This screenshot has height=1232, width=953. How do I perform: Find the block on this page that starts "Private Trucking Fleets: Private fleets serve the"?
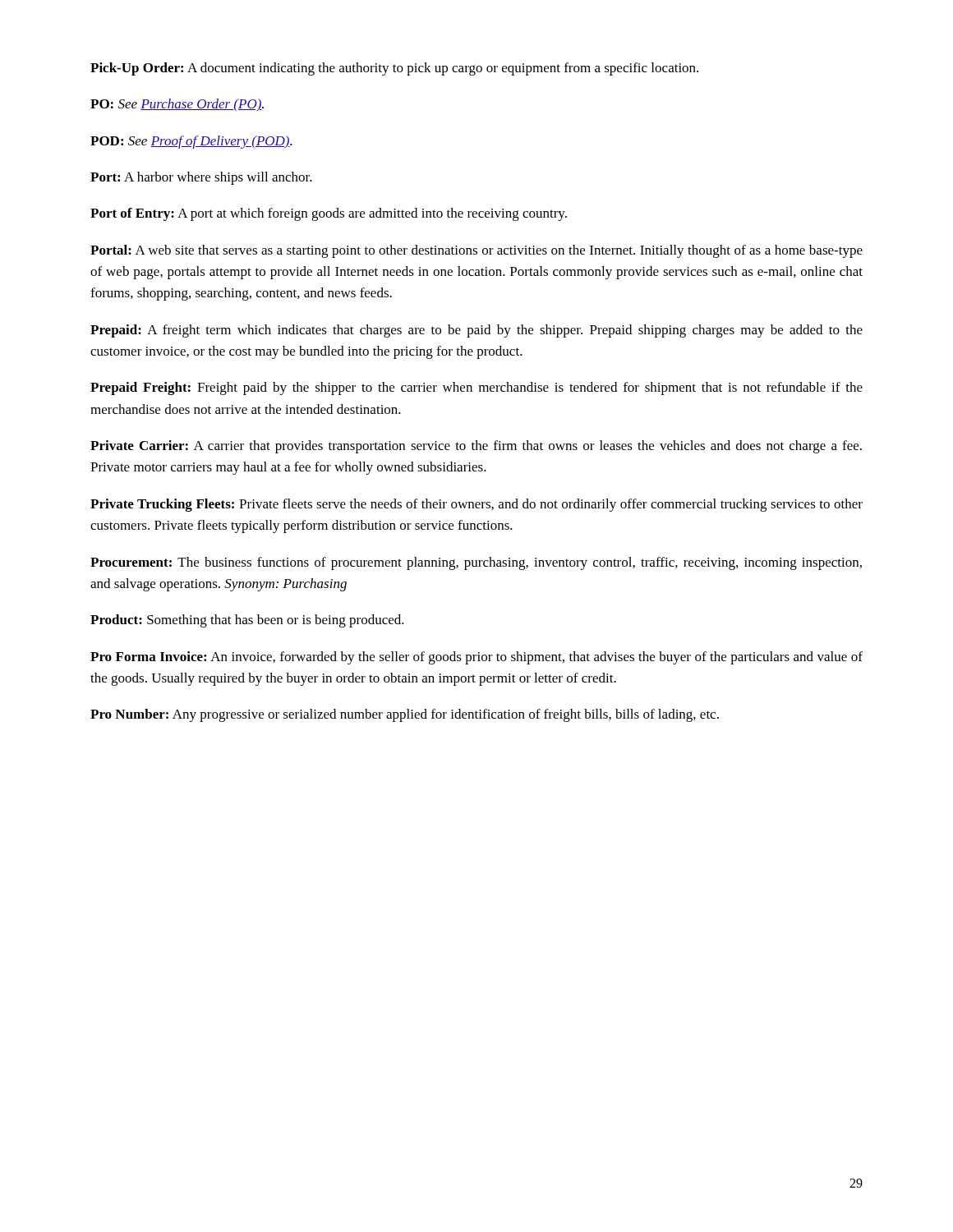point(476,515)
